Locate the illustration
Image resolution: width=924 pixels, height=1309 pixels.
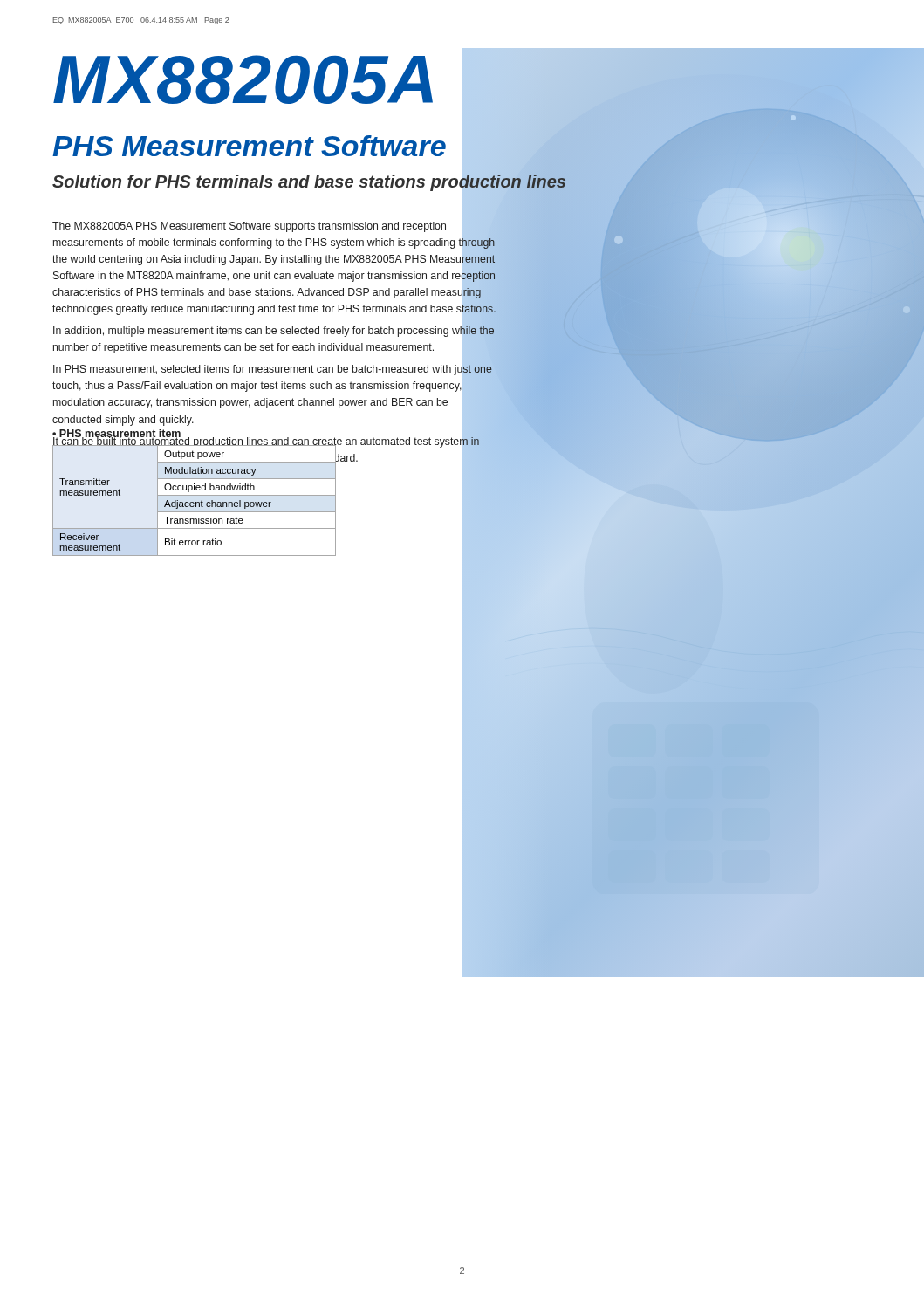click(x=693, y=513)
